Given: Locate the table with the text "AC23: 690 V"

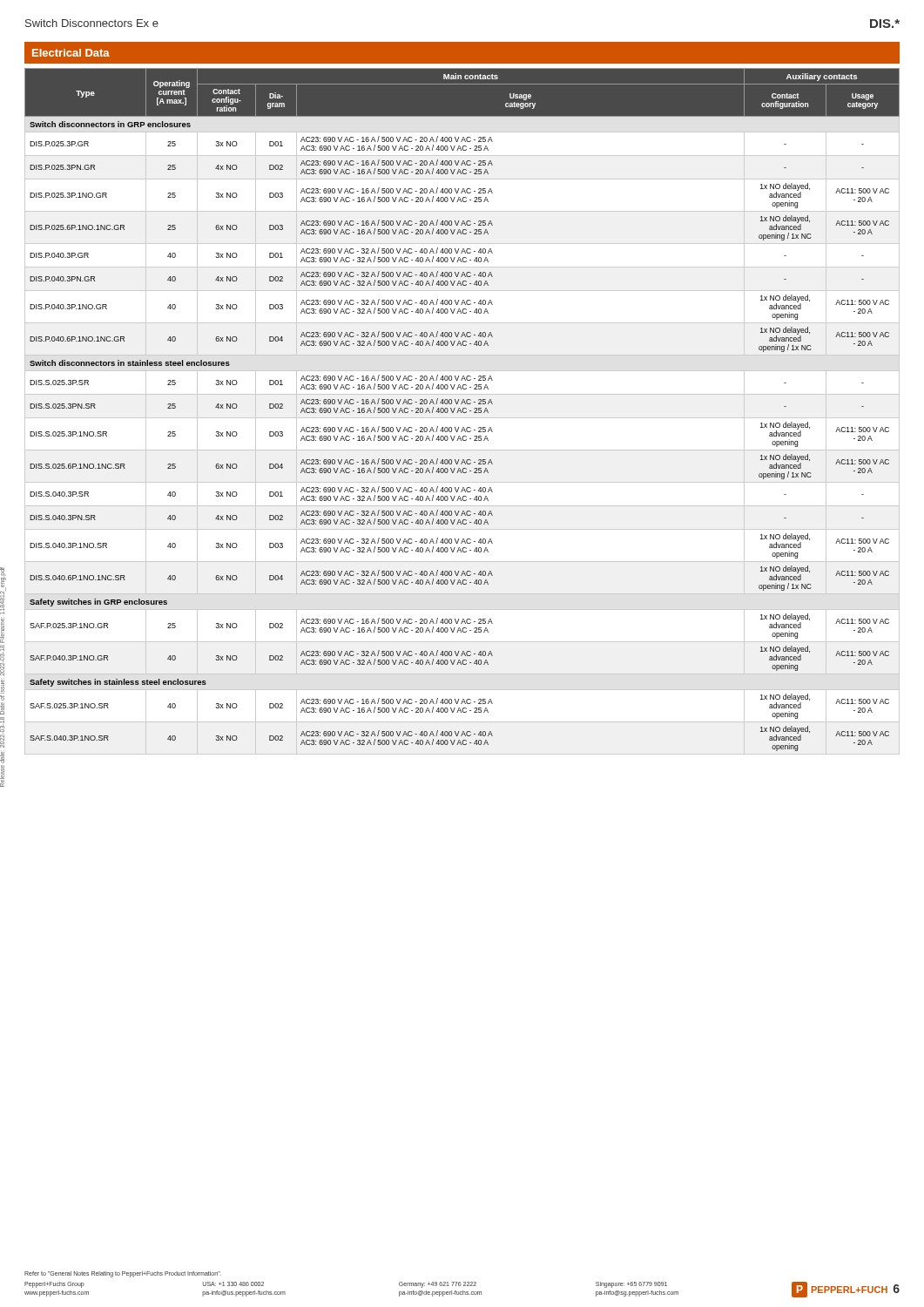Looking at the screenshot, I should (462, 411).
